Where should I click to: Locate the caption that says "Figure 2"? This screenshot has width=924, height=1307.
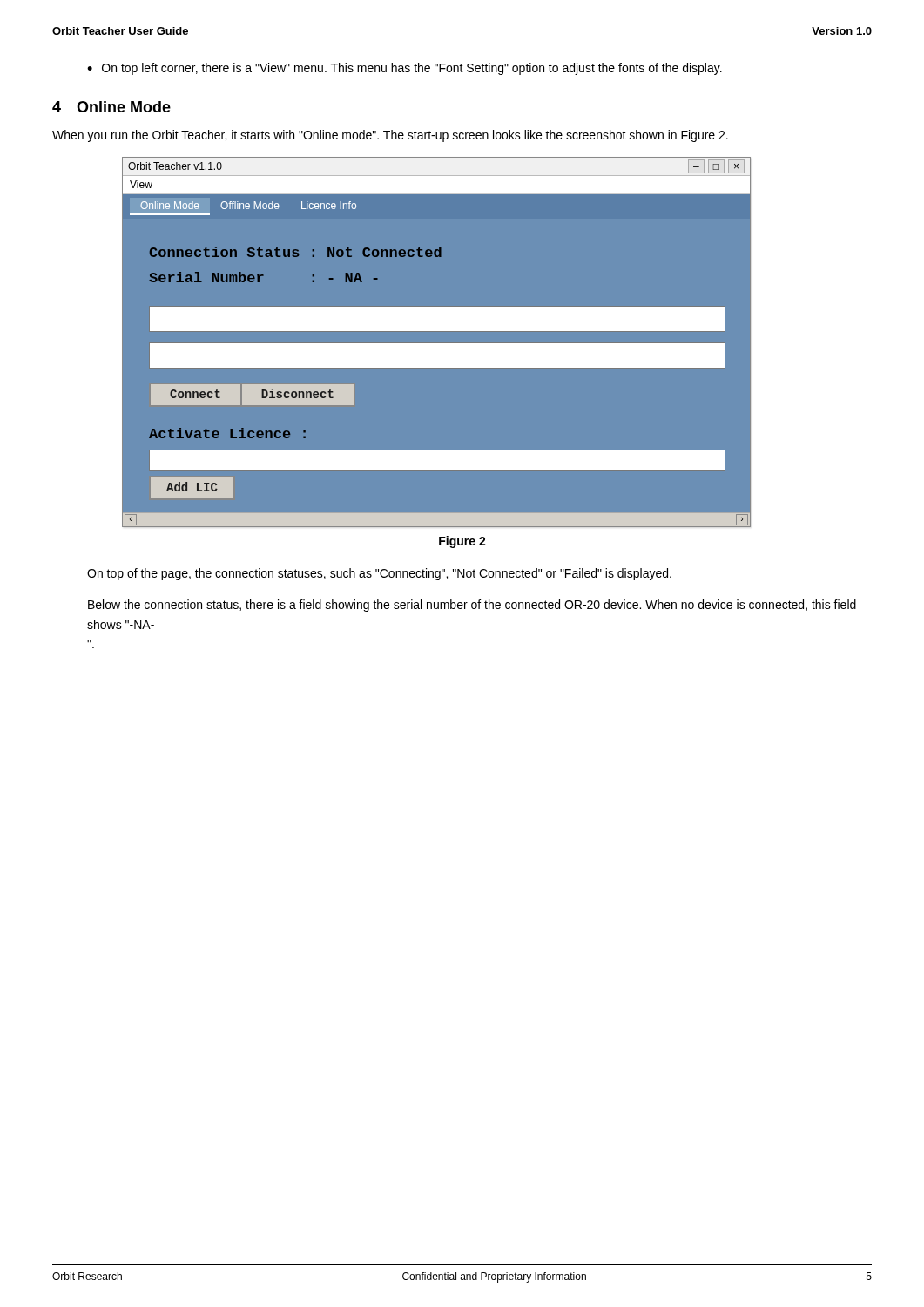coord(462,541)
